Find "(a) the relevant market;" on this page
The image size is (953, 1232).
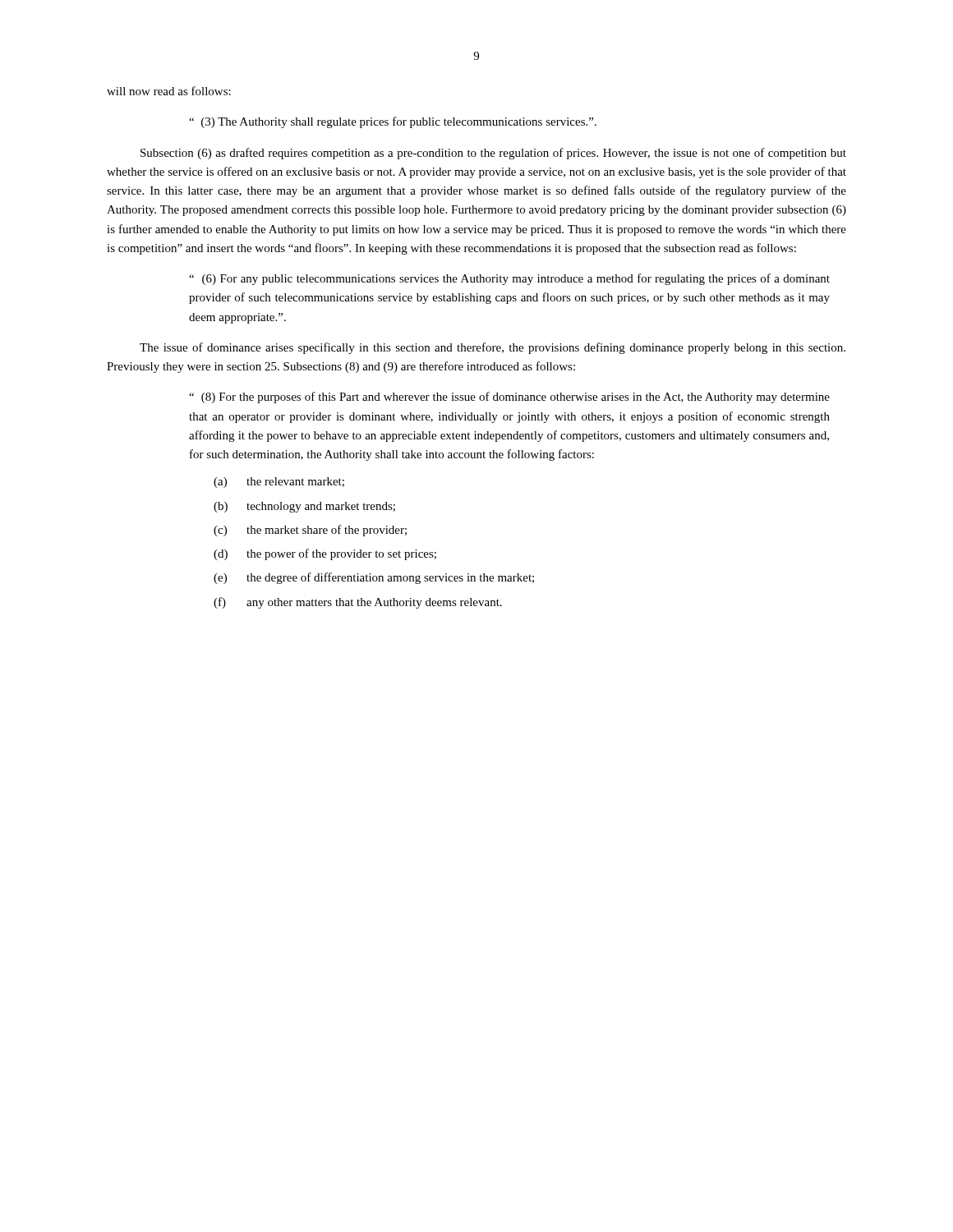(279, 483)
